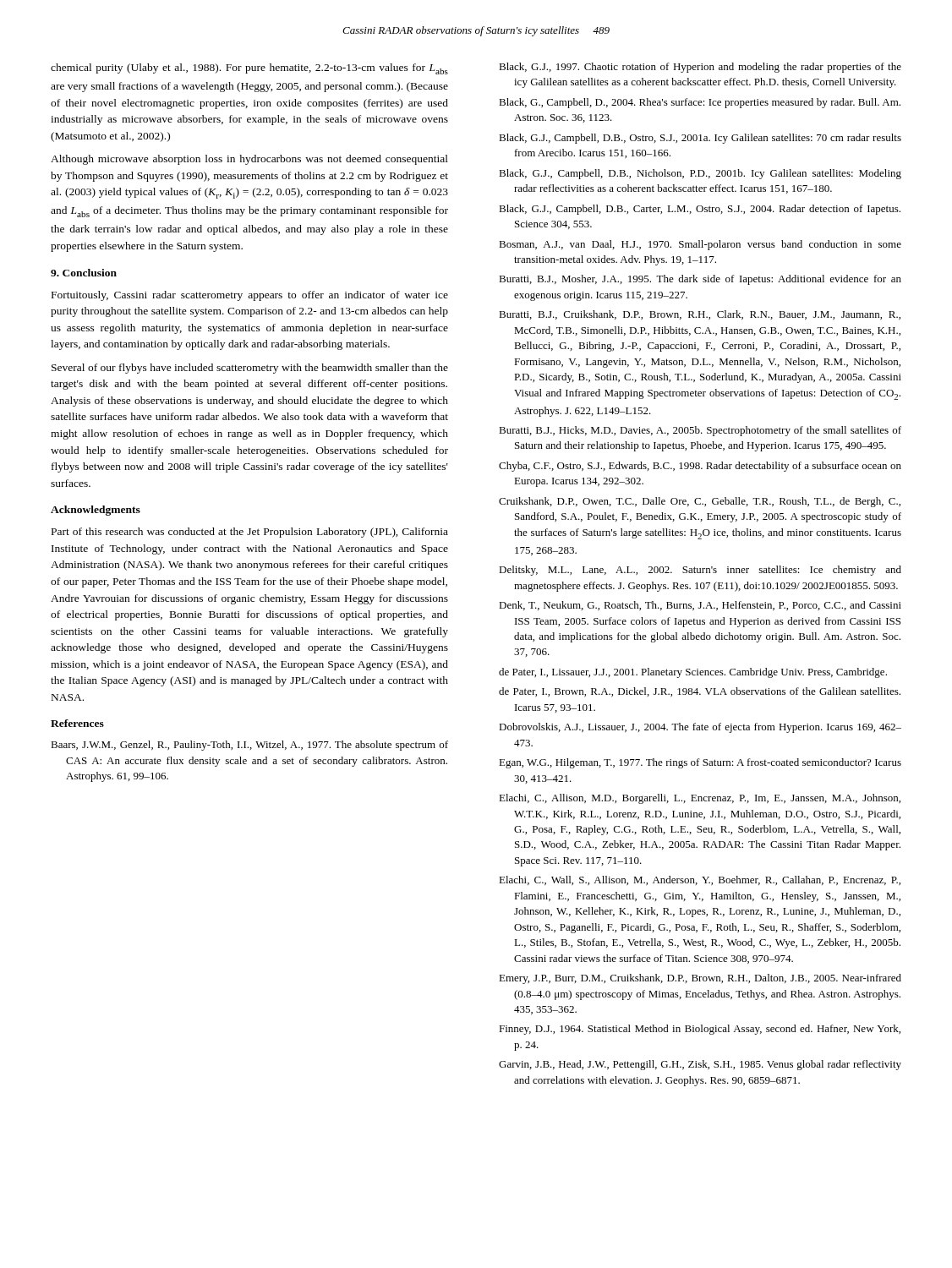
Task: Locate the text block that says "Part of this research was conducted"
Action: 249,614
